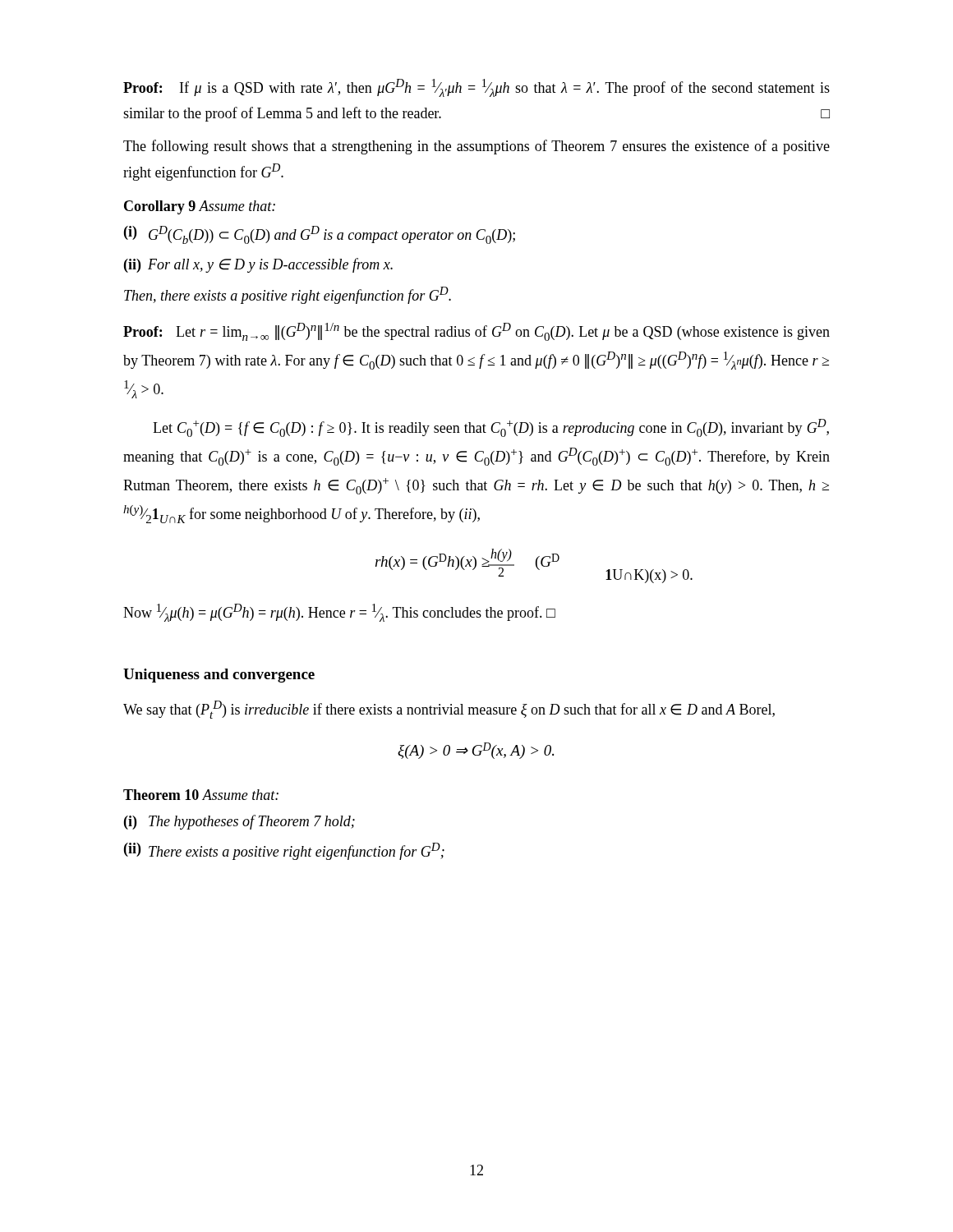Point to the element starting "(i) GD(Cb(D)) ⊂ C0(D) and"

pyautogui.click(x=476, y=235)
